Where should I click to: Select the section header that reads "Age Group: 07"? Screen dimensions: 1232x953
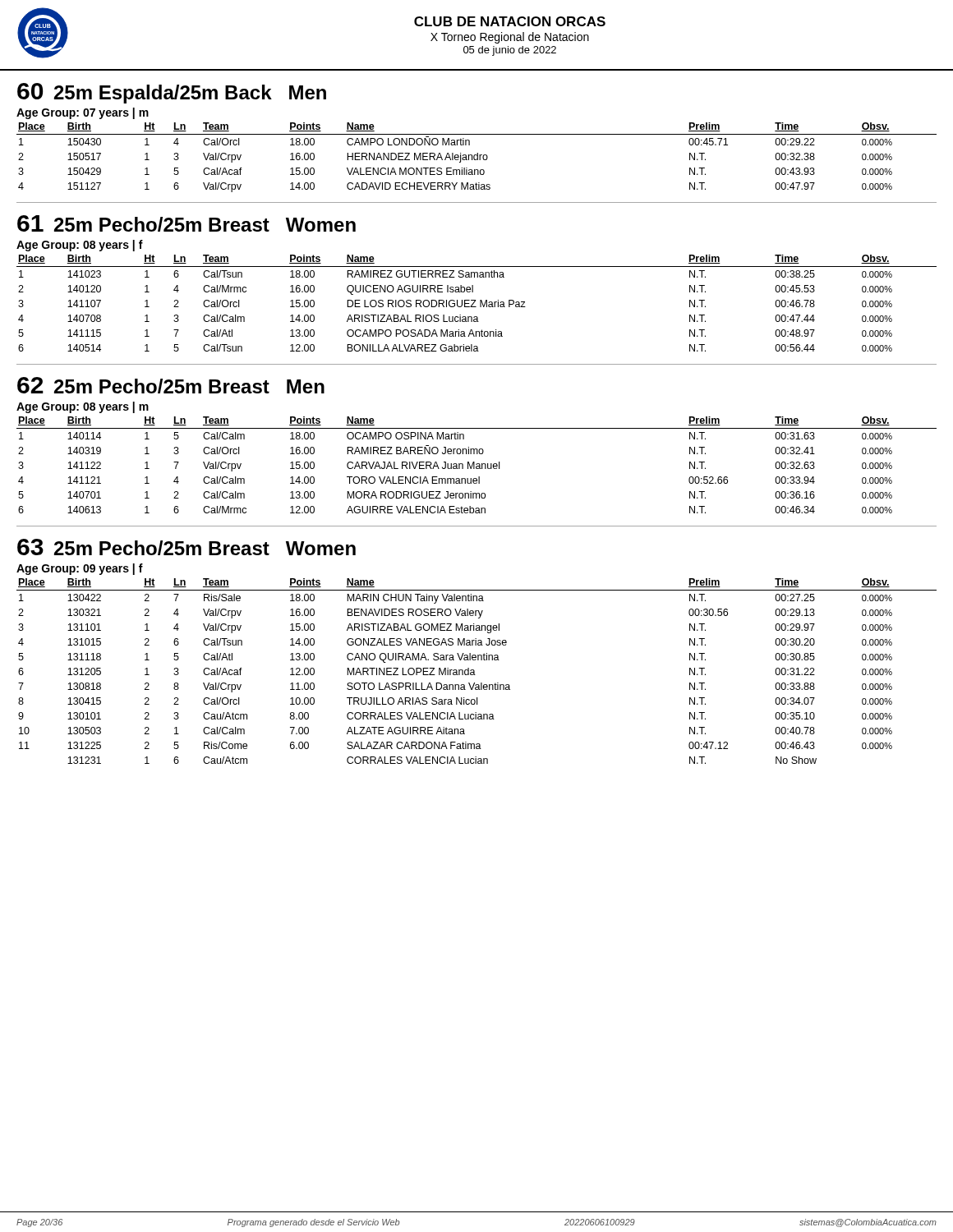(83, 113)
